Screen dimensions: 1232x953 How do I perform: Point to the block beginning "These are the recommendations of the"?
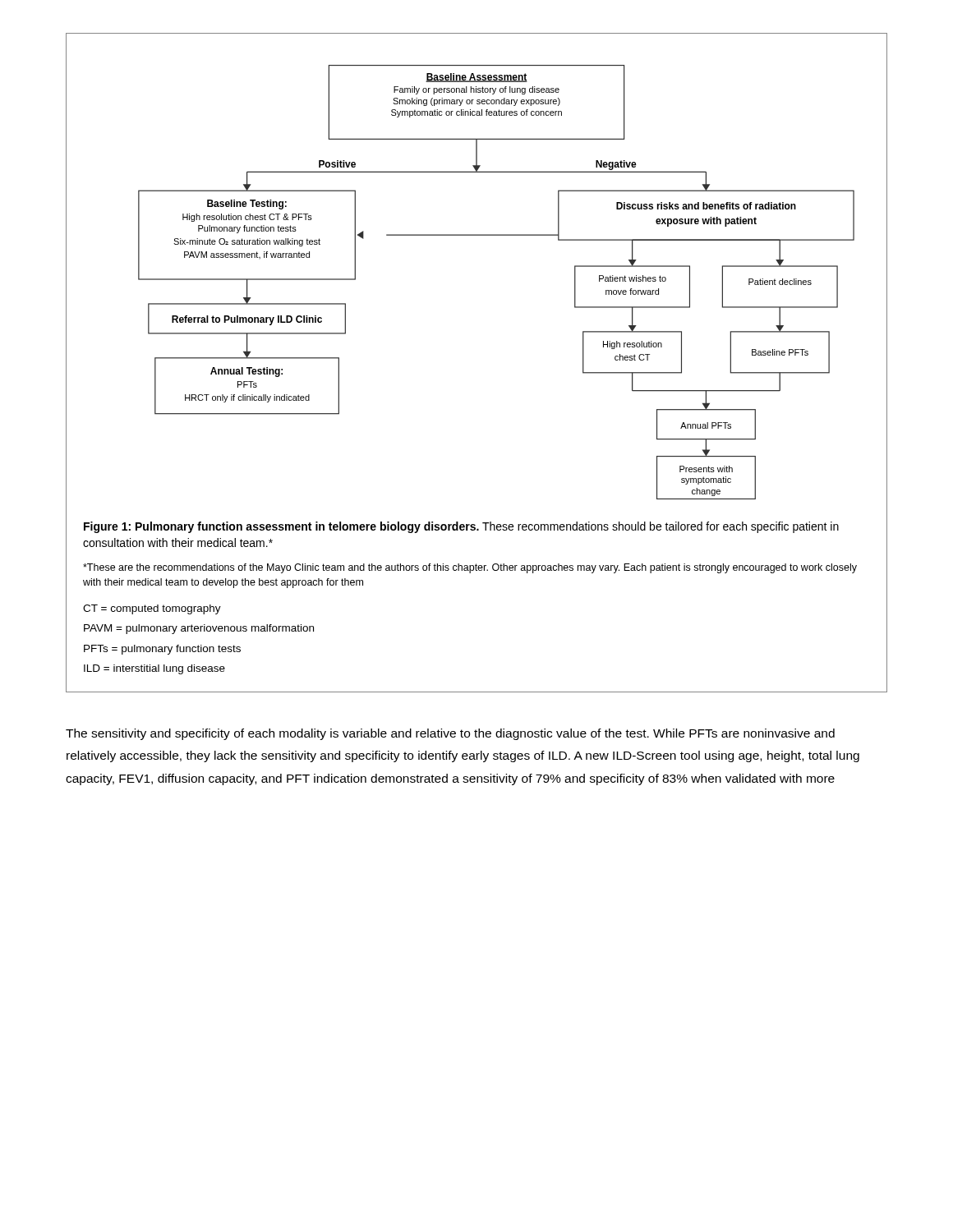(470, 575)
